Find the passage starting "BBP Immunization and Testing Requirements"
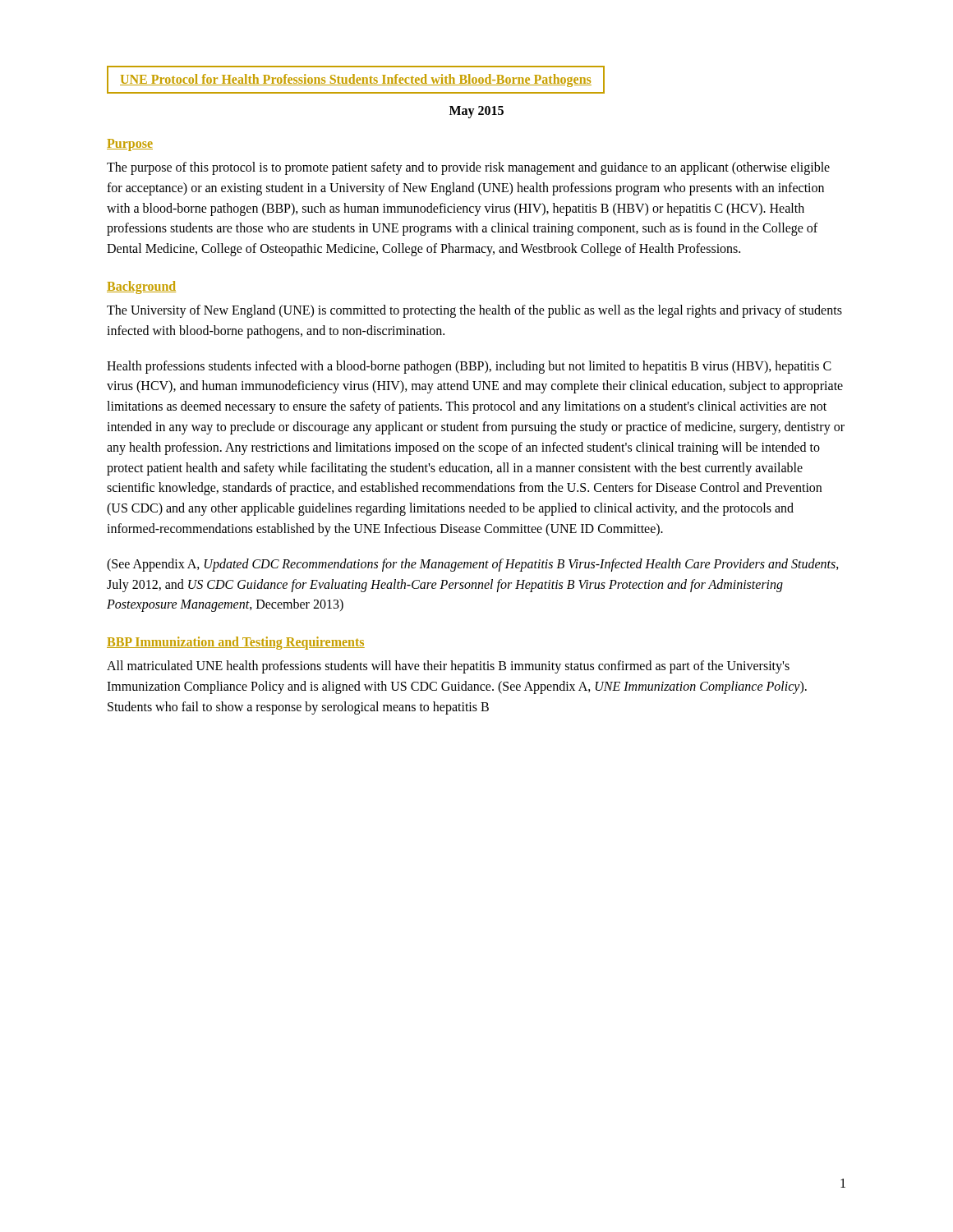The height and width of the screenshot is (1232, 953). 236,642
